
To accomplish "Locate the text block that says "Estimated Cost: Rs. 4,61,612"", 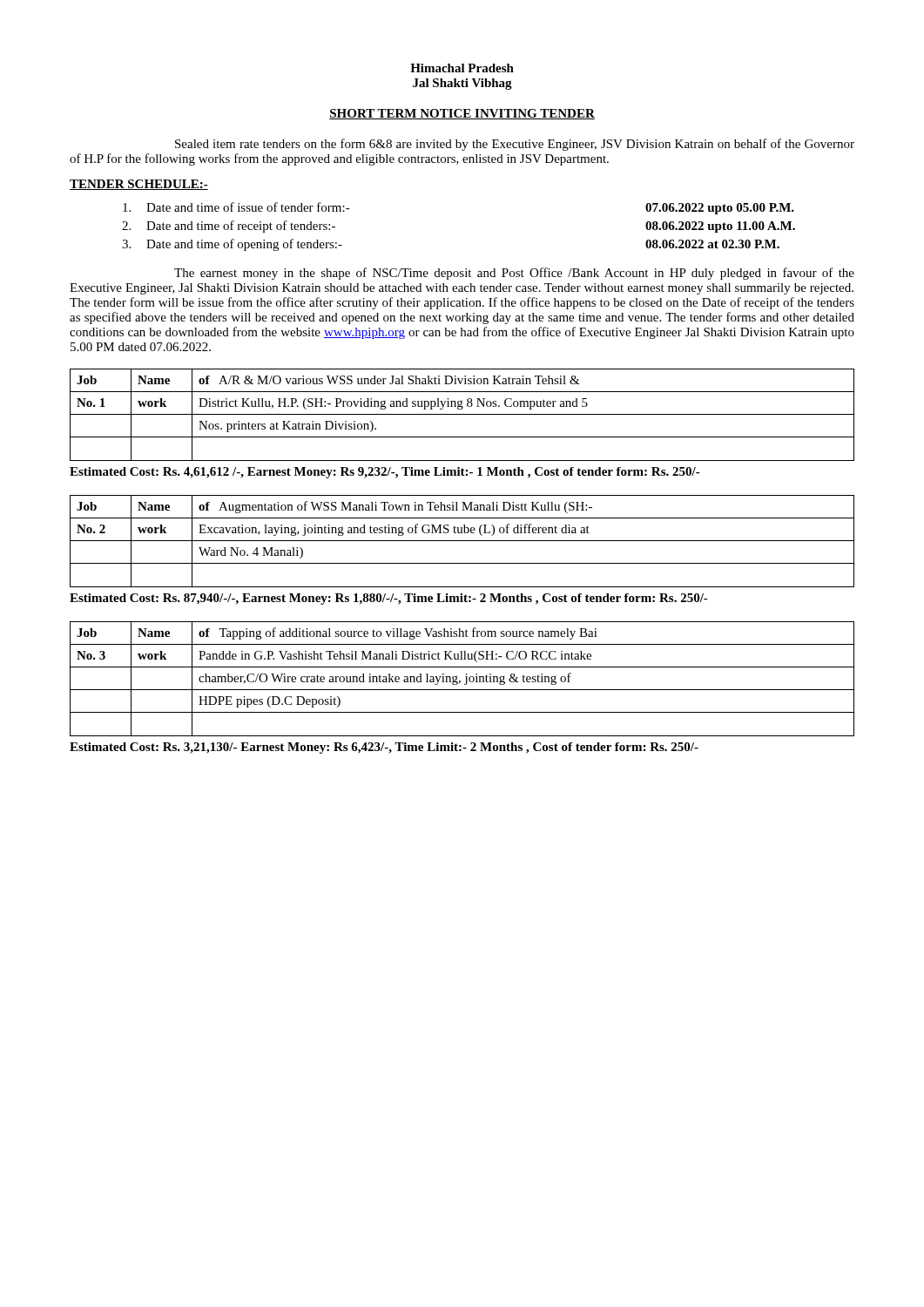I will [x=385, y=471].
